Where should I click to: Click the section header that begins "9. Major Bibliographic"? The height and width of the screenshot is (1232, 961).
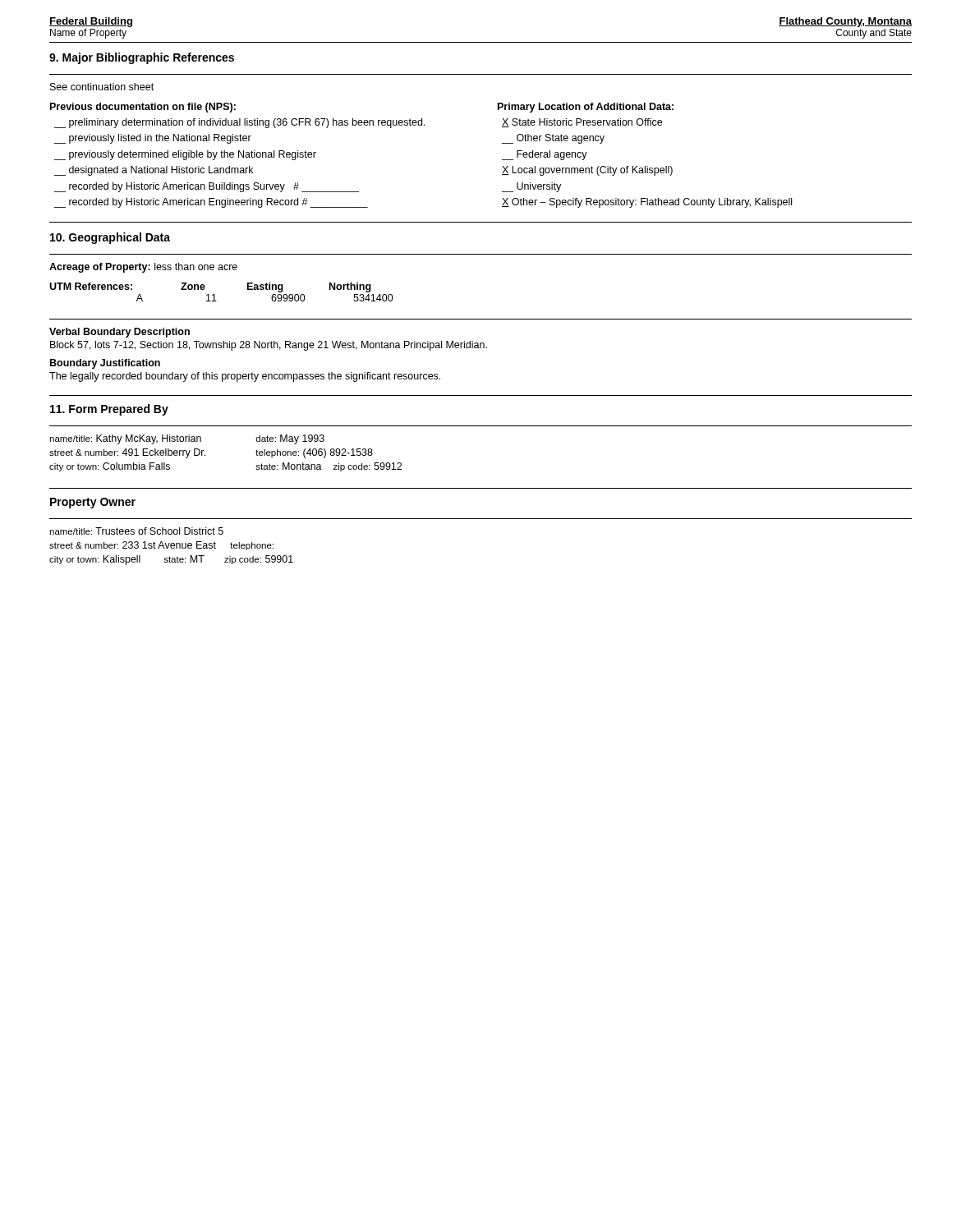[142, 57]
